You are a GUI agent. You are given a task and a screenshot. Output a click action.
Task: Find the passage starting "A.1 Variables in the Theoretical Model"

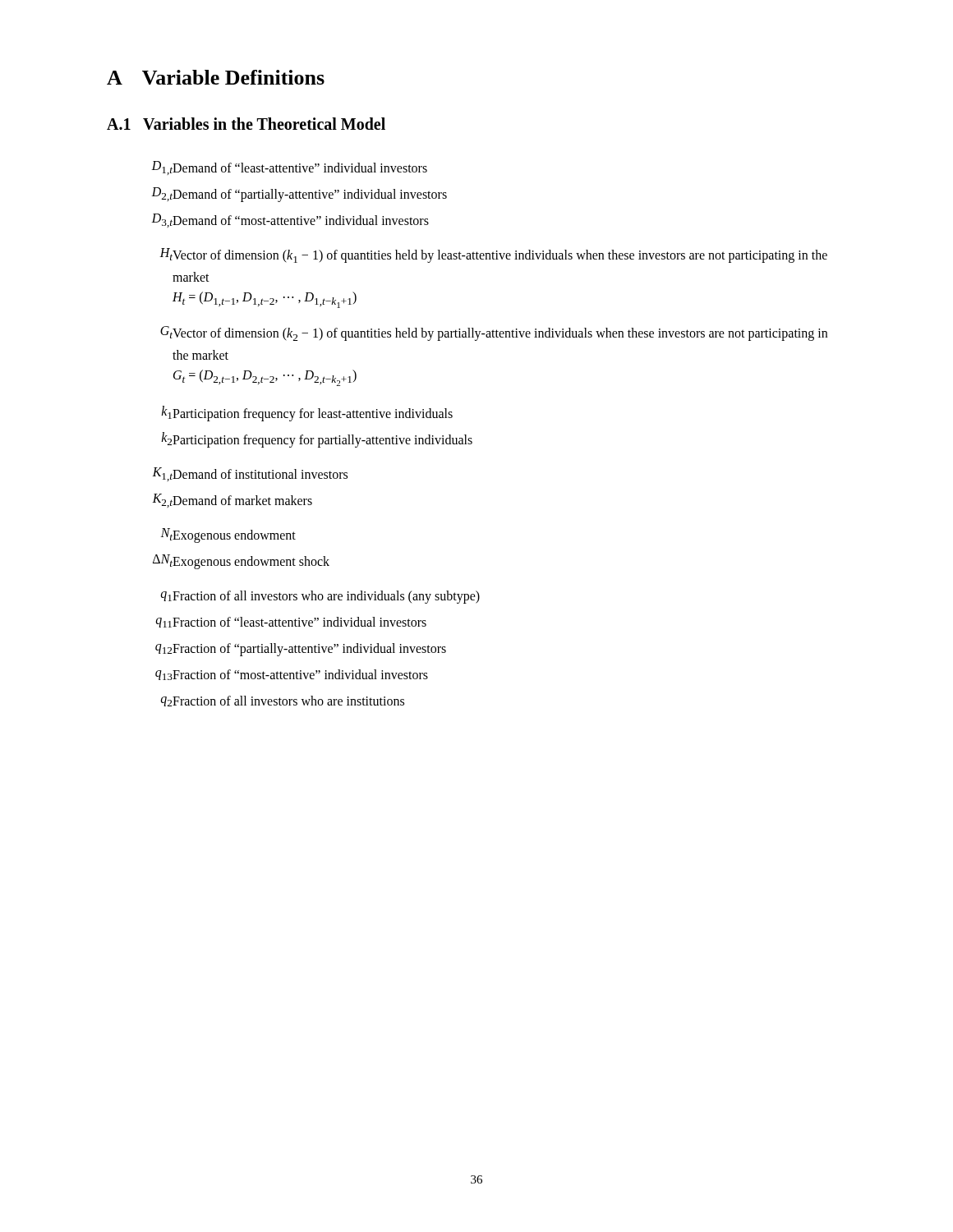point(246,124)
